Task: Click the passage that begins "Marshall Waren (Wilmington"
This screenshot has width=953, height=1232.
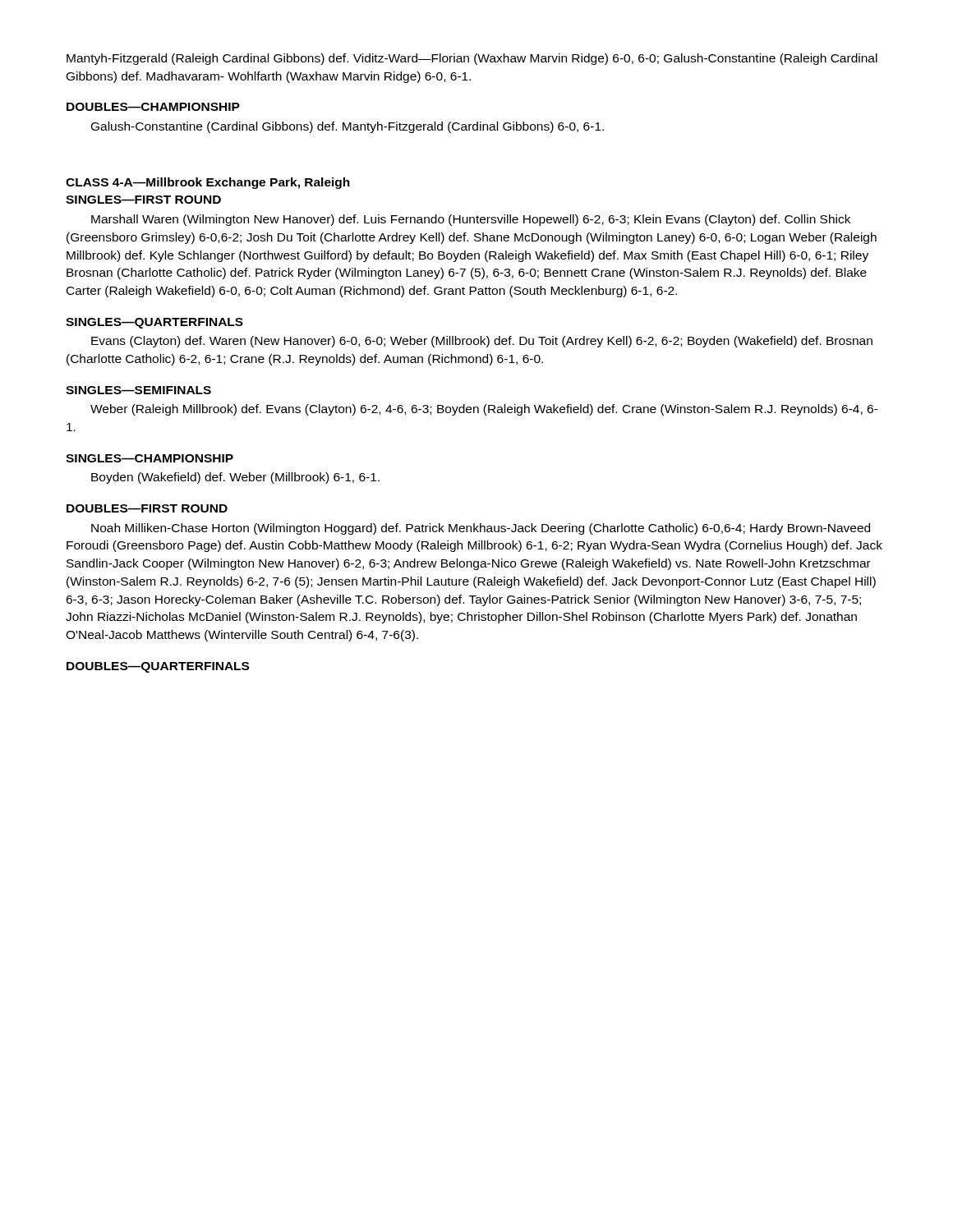Action: click(471, 255)
